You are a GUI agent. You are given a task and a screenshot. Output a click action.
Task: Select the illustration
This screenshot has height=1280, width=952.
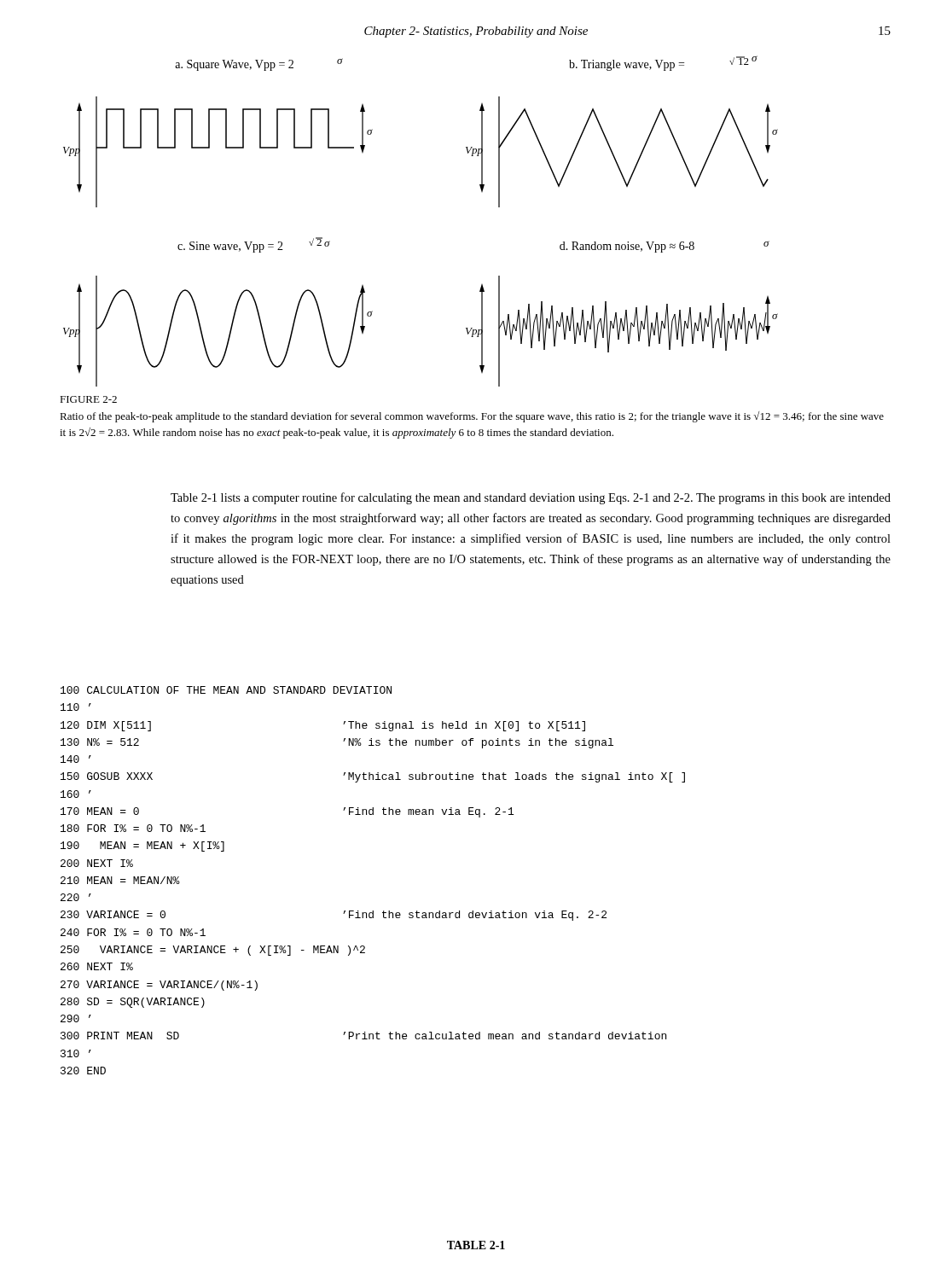476,218
